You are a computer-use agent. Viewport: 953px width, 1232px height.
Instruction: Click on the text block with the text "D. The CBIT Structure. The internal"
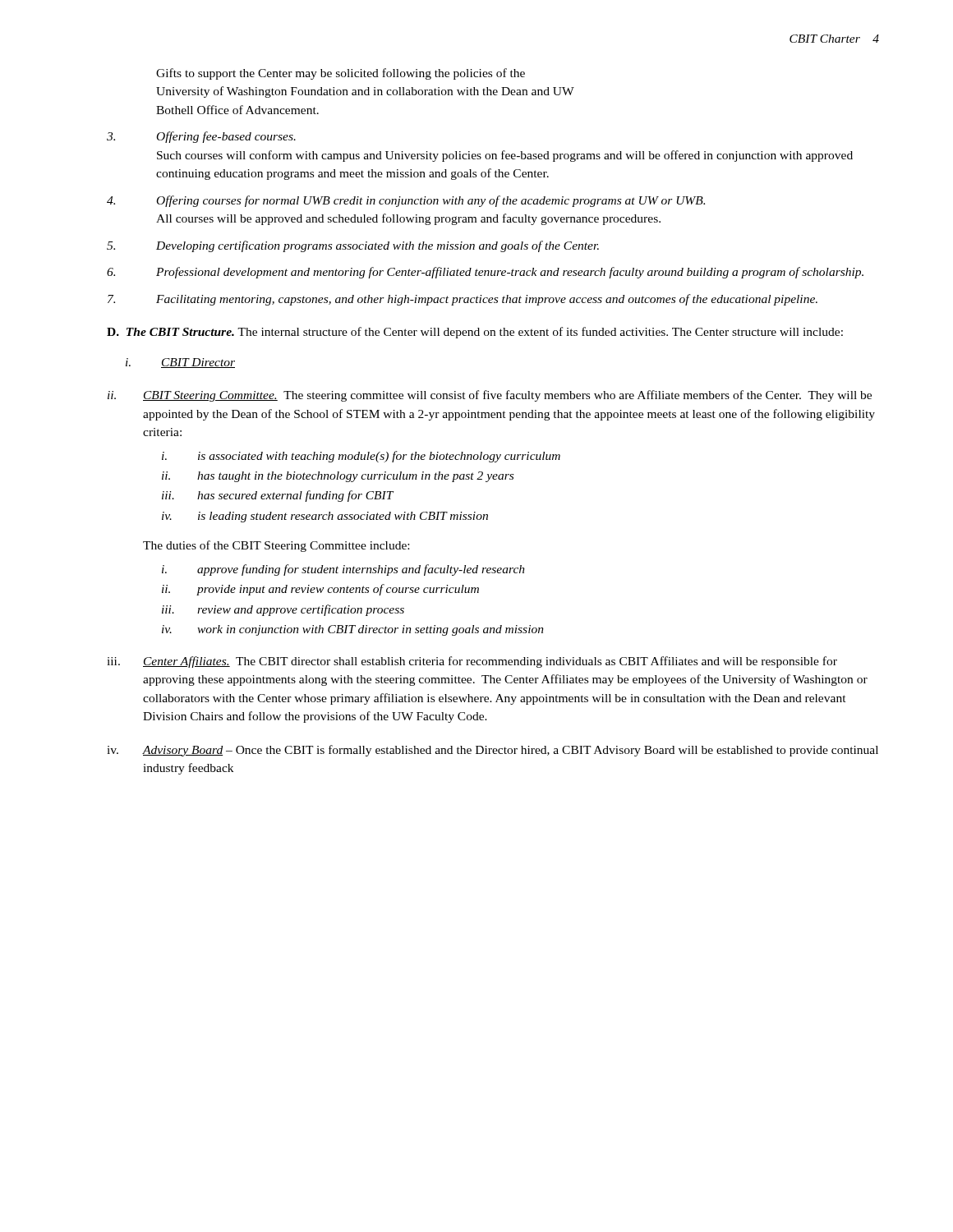pyautogui.click(x=475, y=332)
